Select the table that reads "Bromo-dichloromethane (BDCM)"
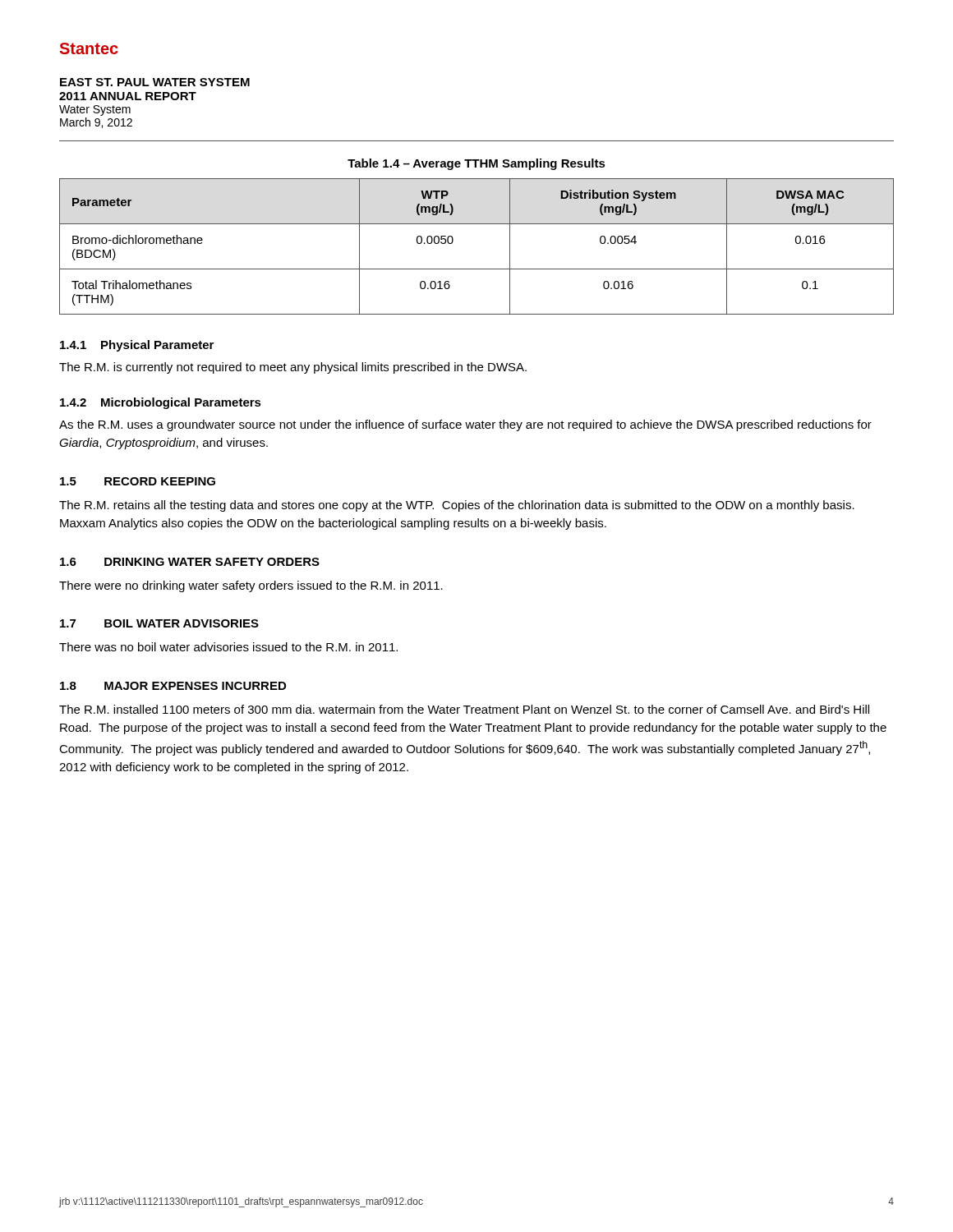This screenshot has width=953, height=1232. tap(476, 246)
